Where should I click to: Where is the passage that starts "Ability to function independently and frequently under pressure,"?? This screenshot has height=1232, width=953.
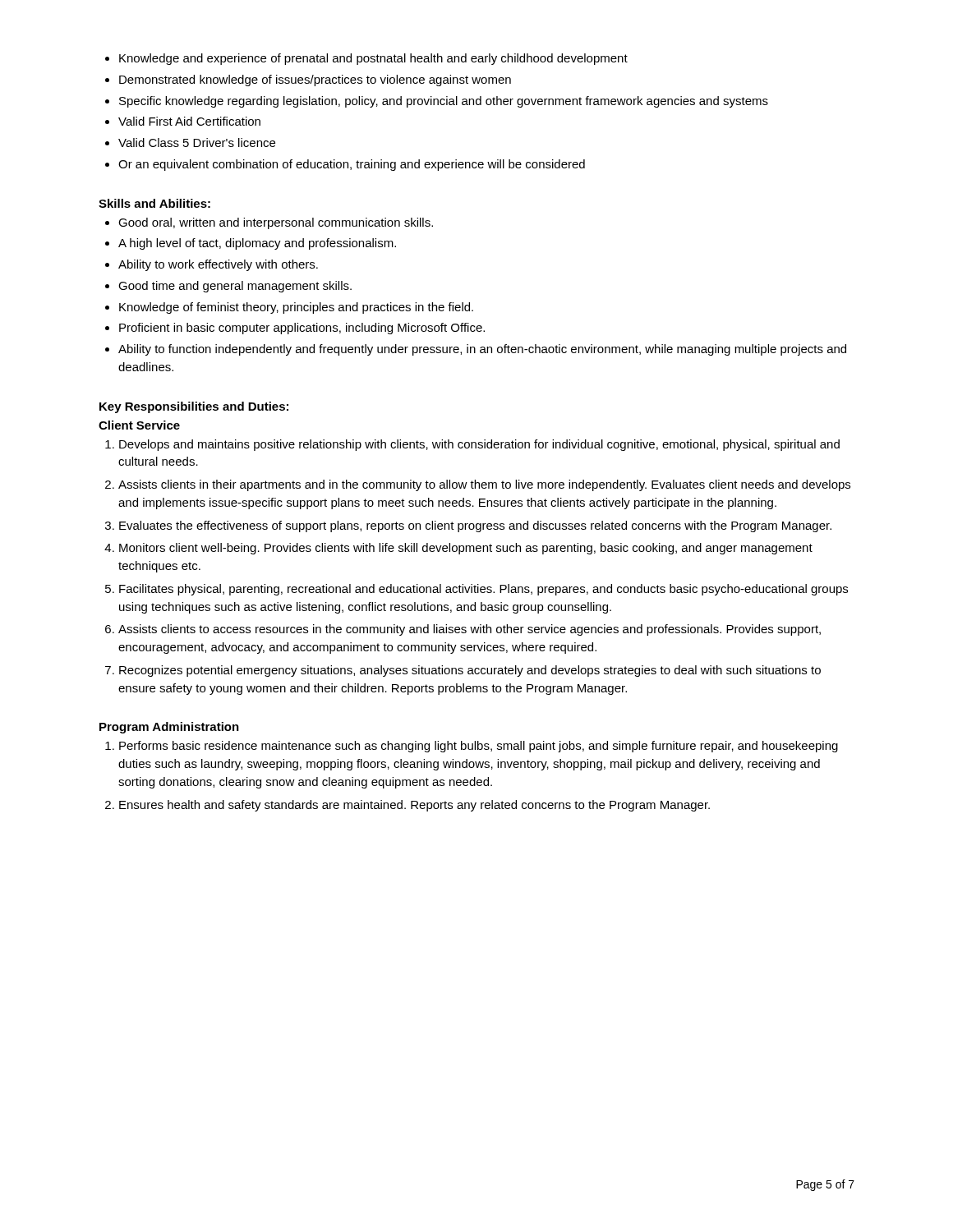tap(476, 358)
